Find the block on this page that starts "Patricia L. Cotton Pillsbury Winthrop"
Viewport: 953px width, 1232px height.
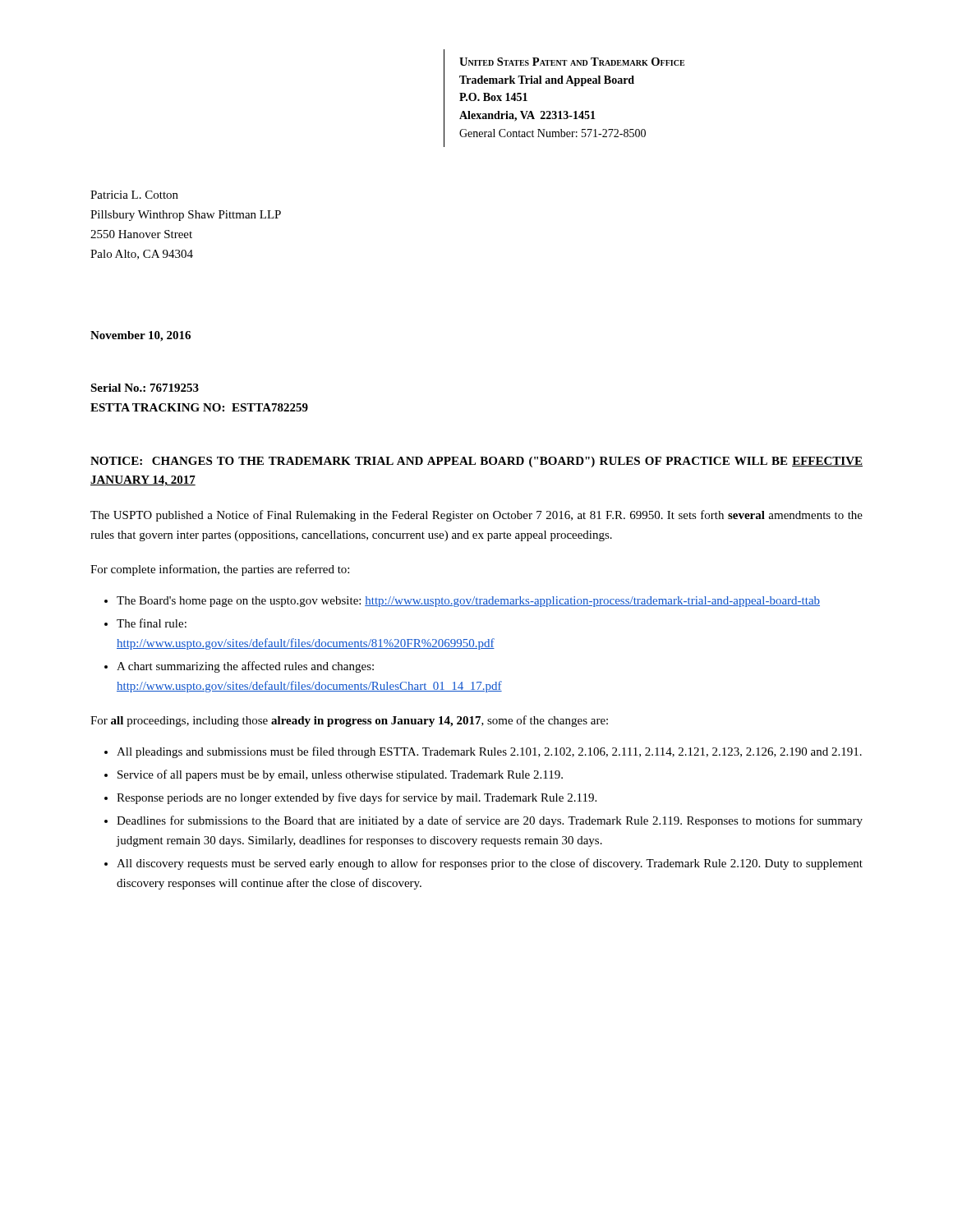(x=186, y=224)
